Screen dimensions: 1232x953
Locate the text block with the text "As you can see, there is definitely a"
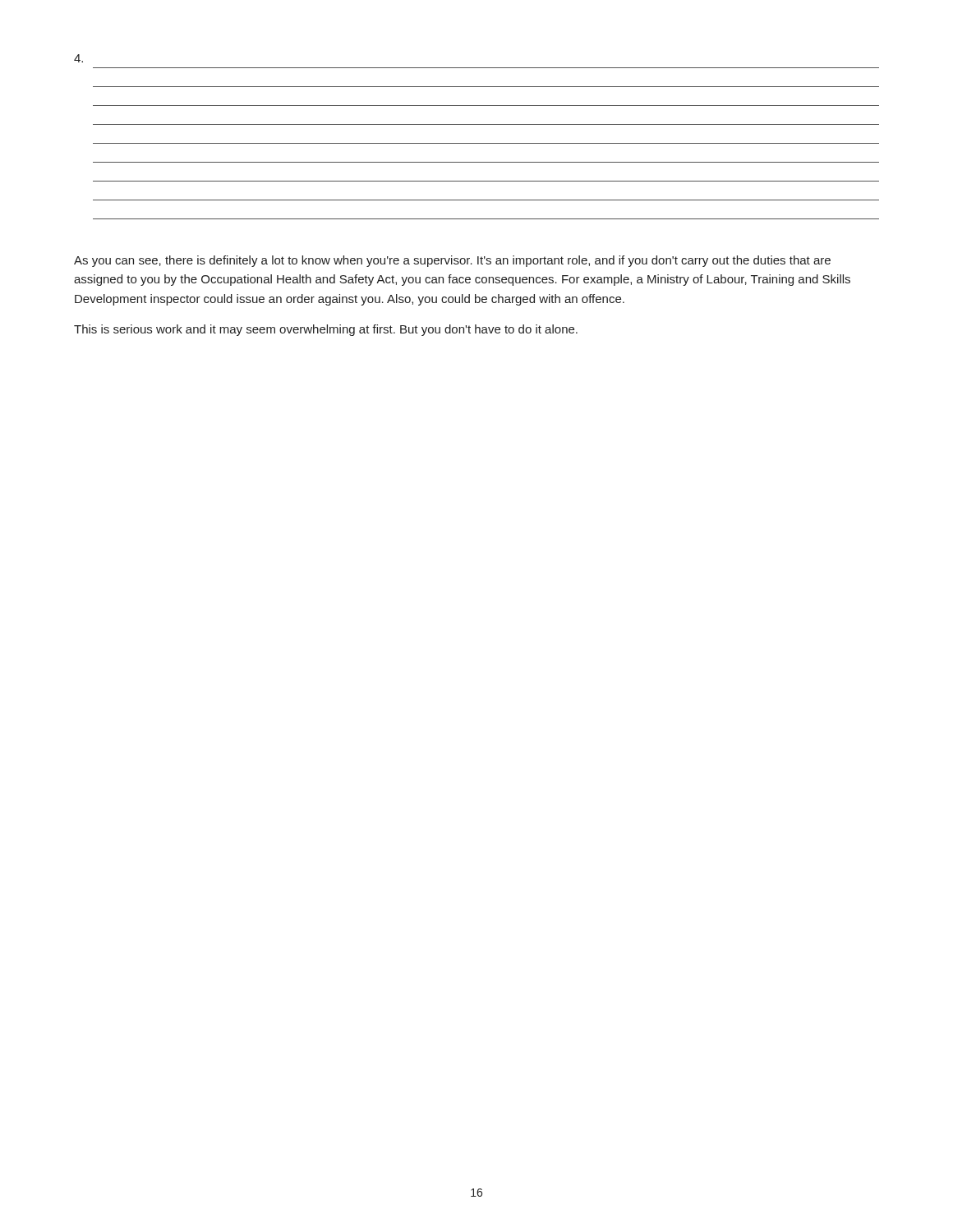point(476,294)
